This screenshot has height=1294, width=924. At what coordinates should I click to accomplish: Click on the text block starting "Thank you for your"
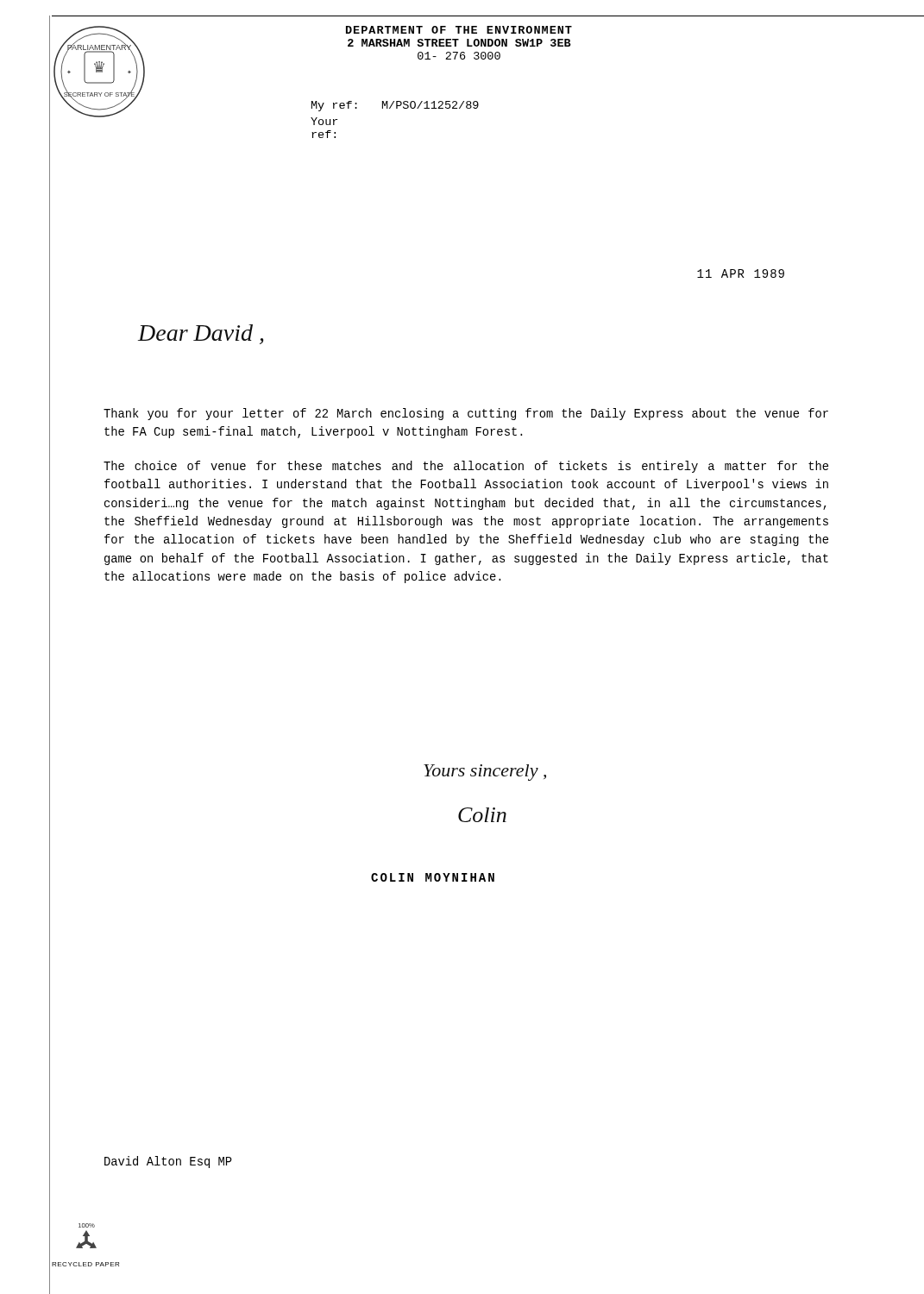(466, 496)
